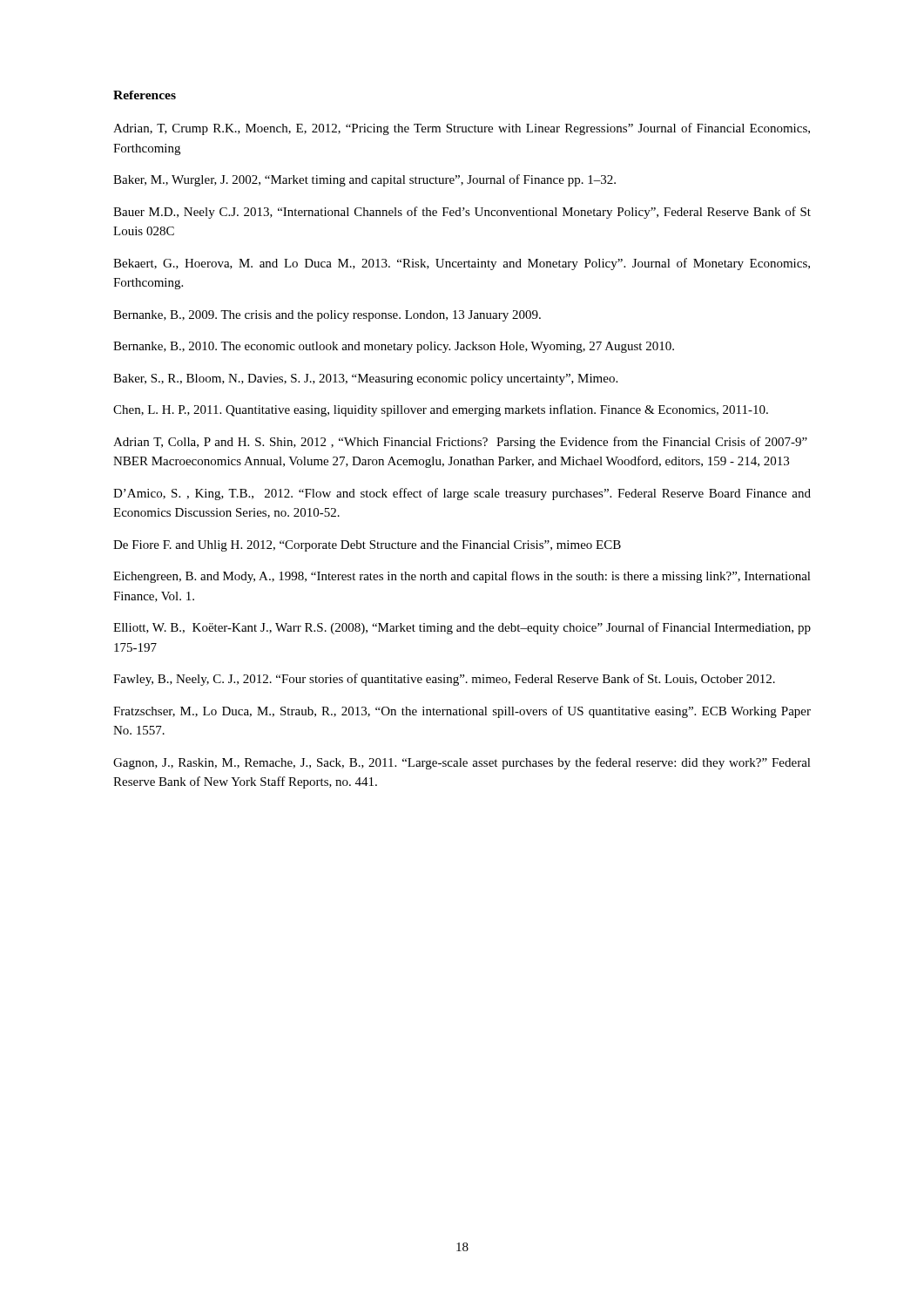Viewport: 924px width, 1307px height.
Task: Select the list item that says "Fratzschser, M., Lo Duca, M., Straub, R., 2013,"
Action: (x=462, y=720)
